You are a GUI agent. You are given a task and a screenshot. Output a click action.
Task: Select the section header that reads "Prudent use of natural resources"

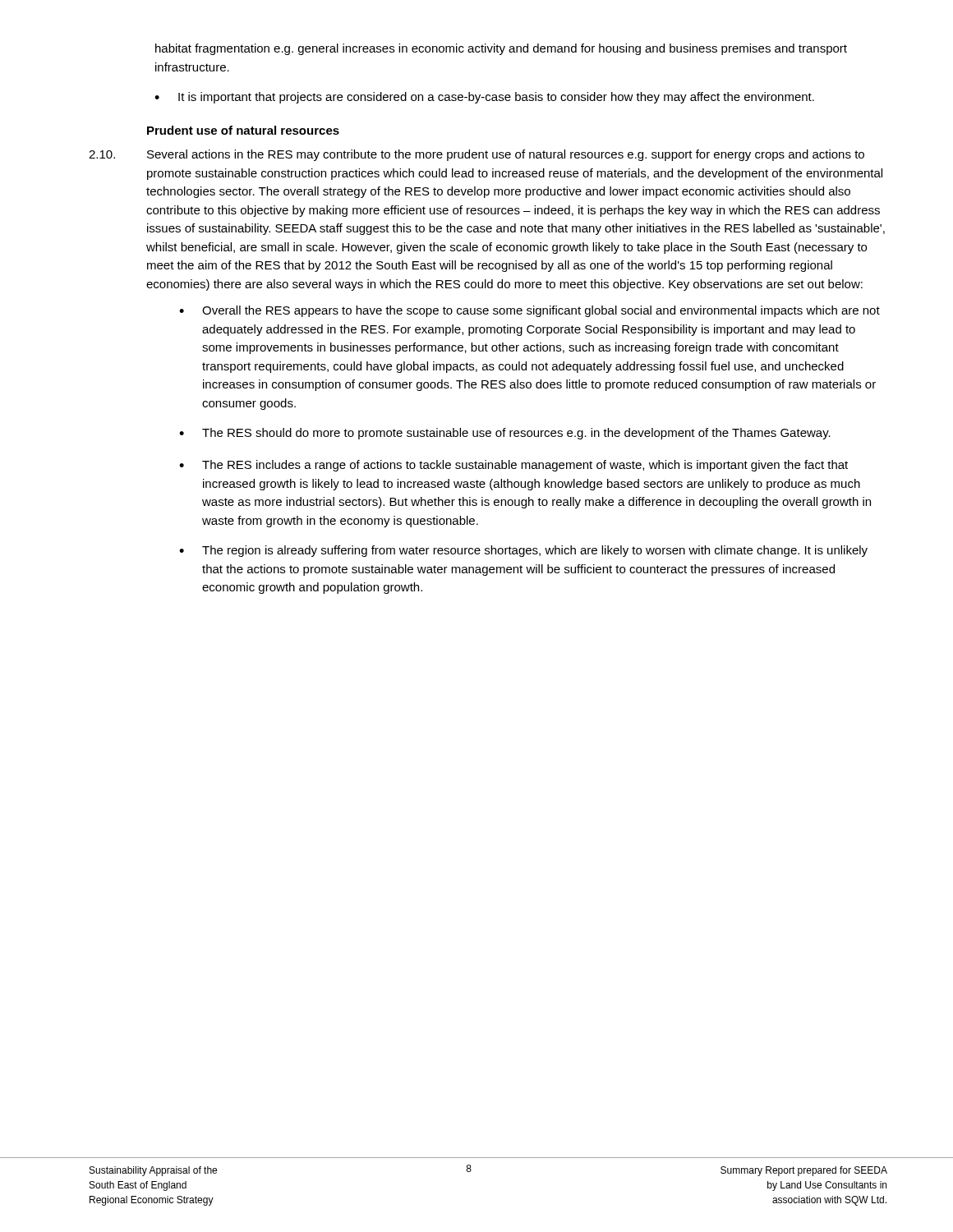[x=243, y=130]
